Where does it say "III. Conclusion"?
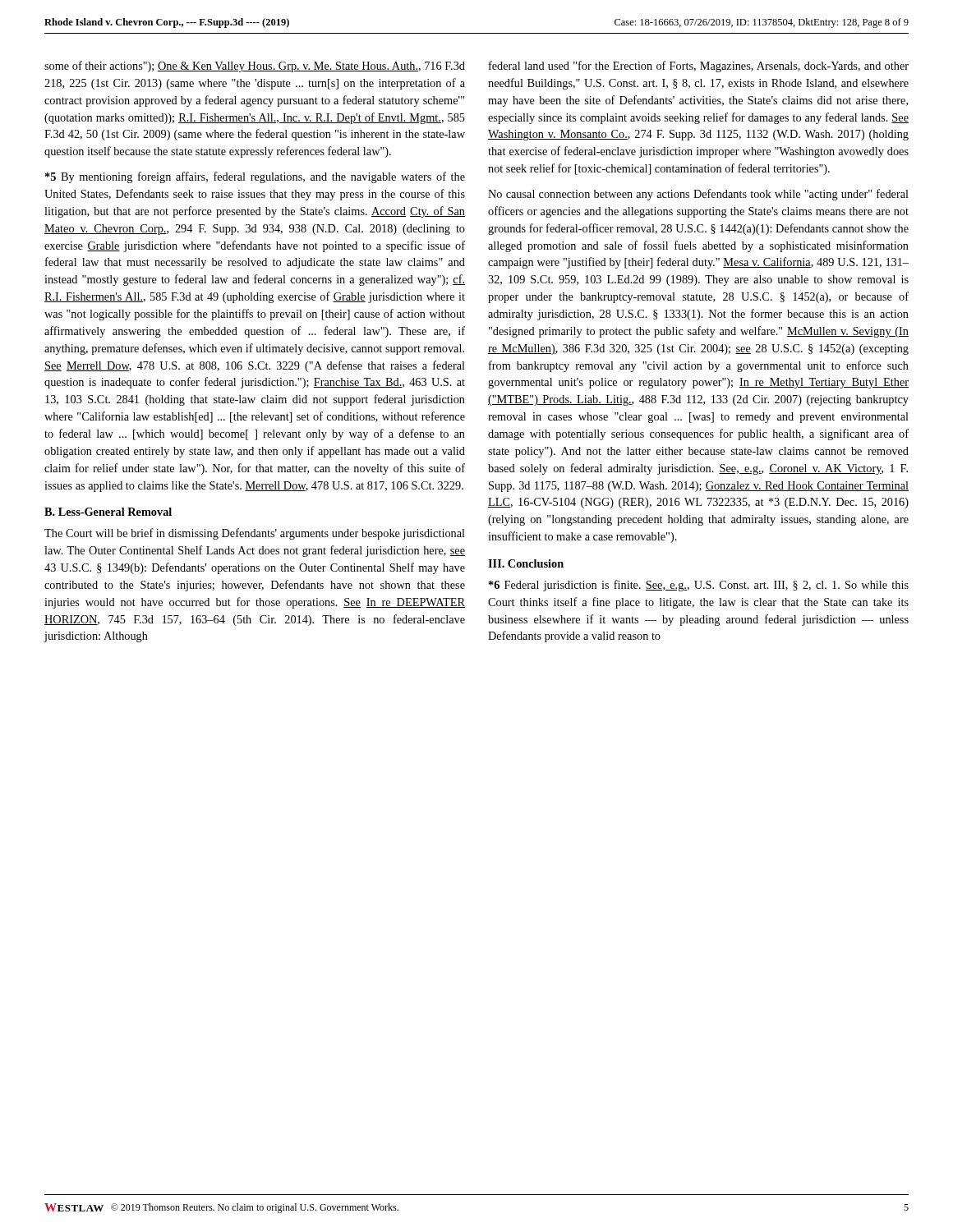The image size is (953, 1232). click(526, 563)
